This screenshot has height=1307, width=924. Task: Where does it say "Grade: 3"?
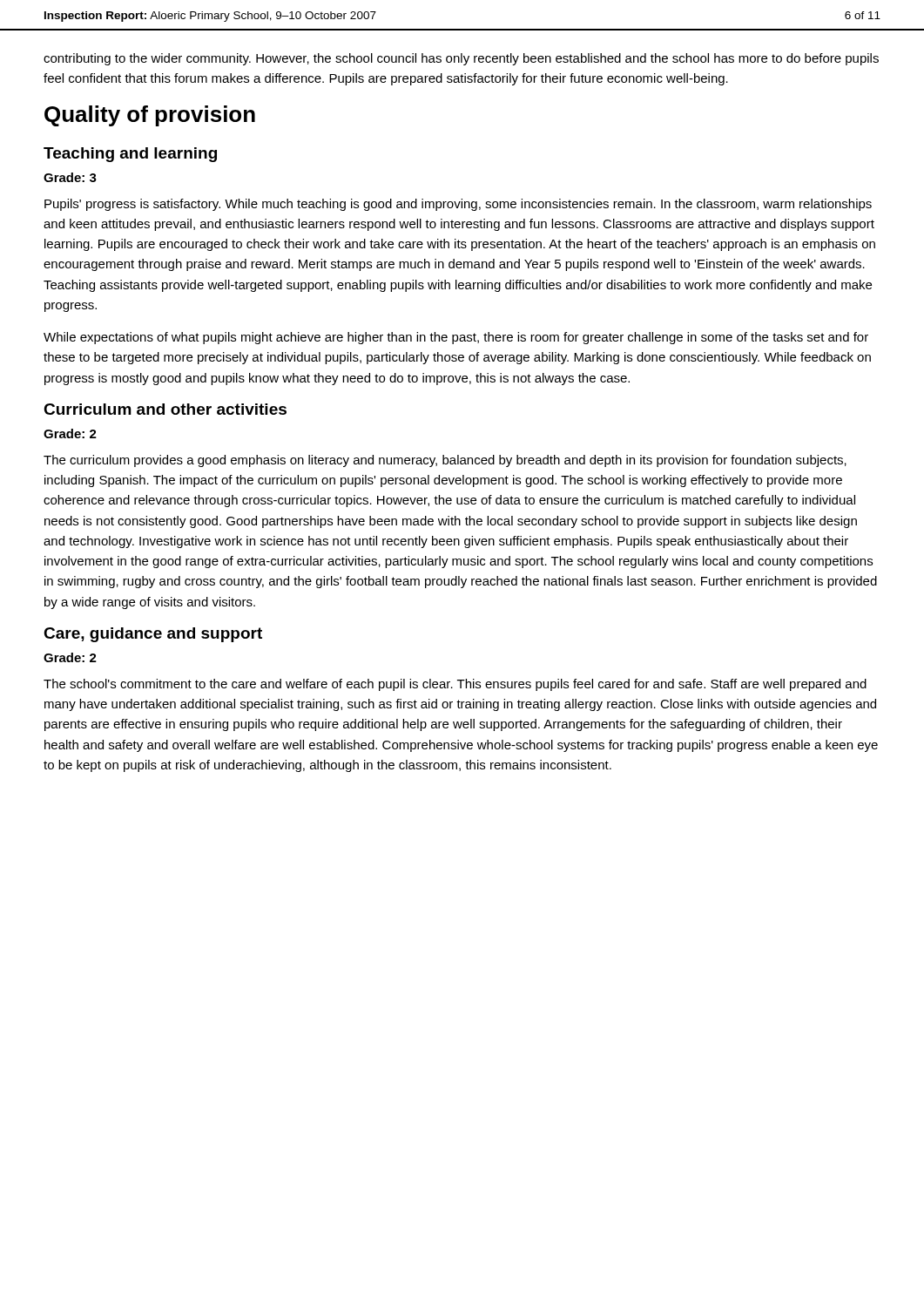pos(70,177)
